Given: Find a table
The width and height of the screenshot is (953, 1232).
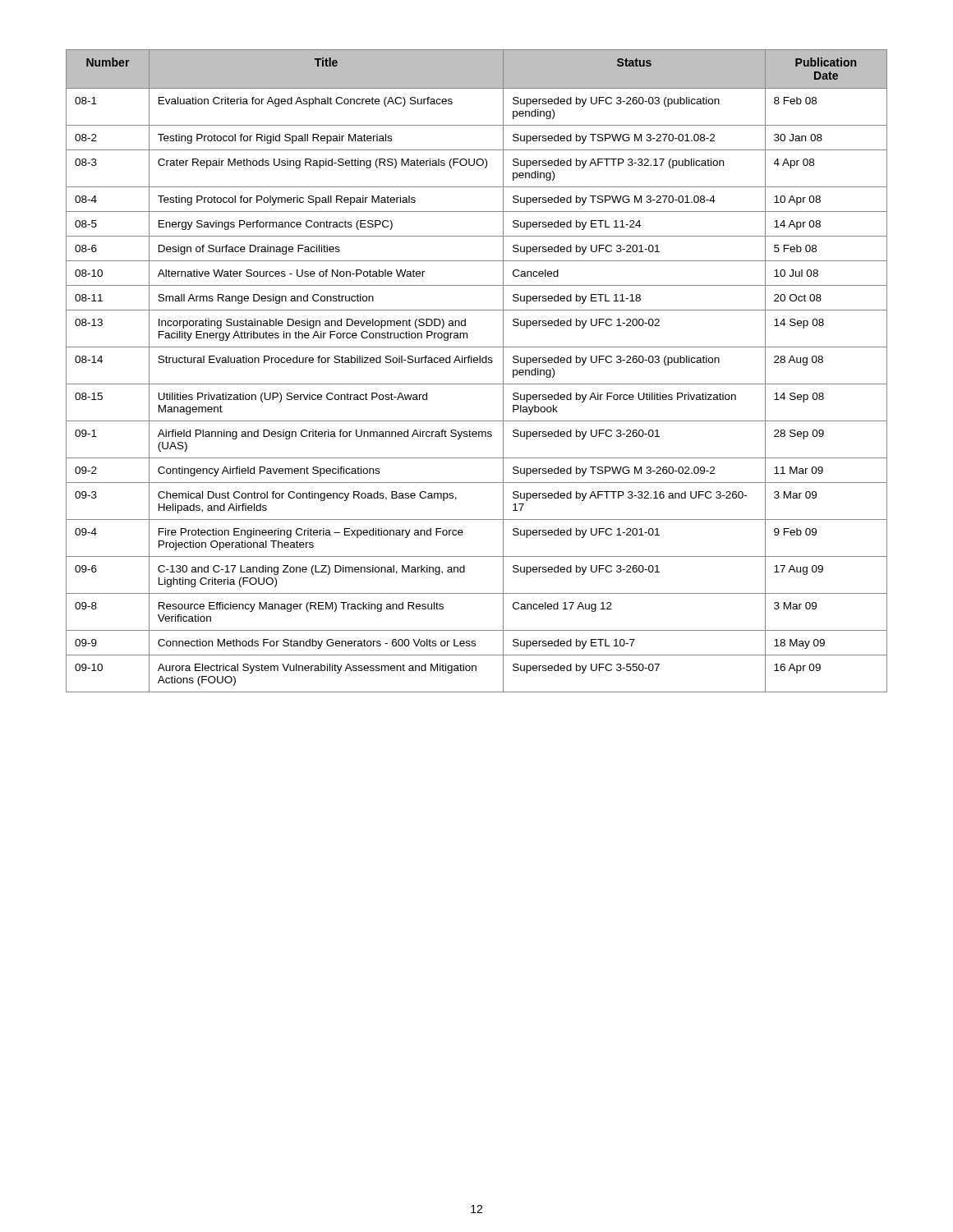Looking at the screenshot, I should [476, 371].
